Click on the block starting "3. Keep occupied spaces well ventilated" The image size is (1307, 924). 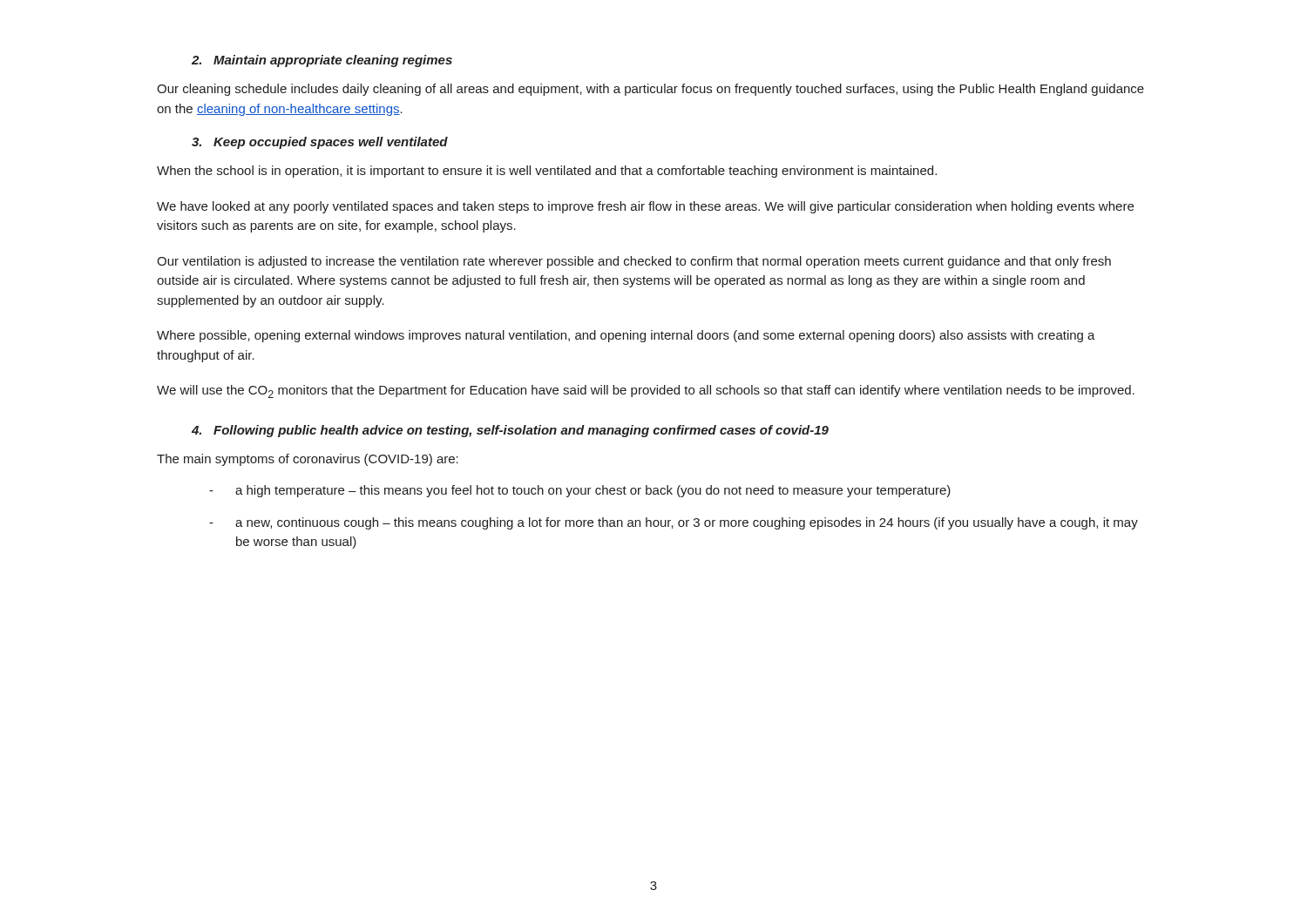[x=320, y=142]
